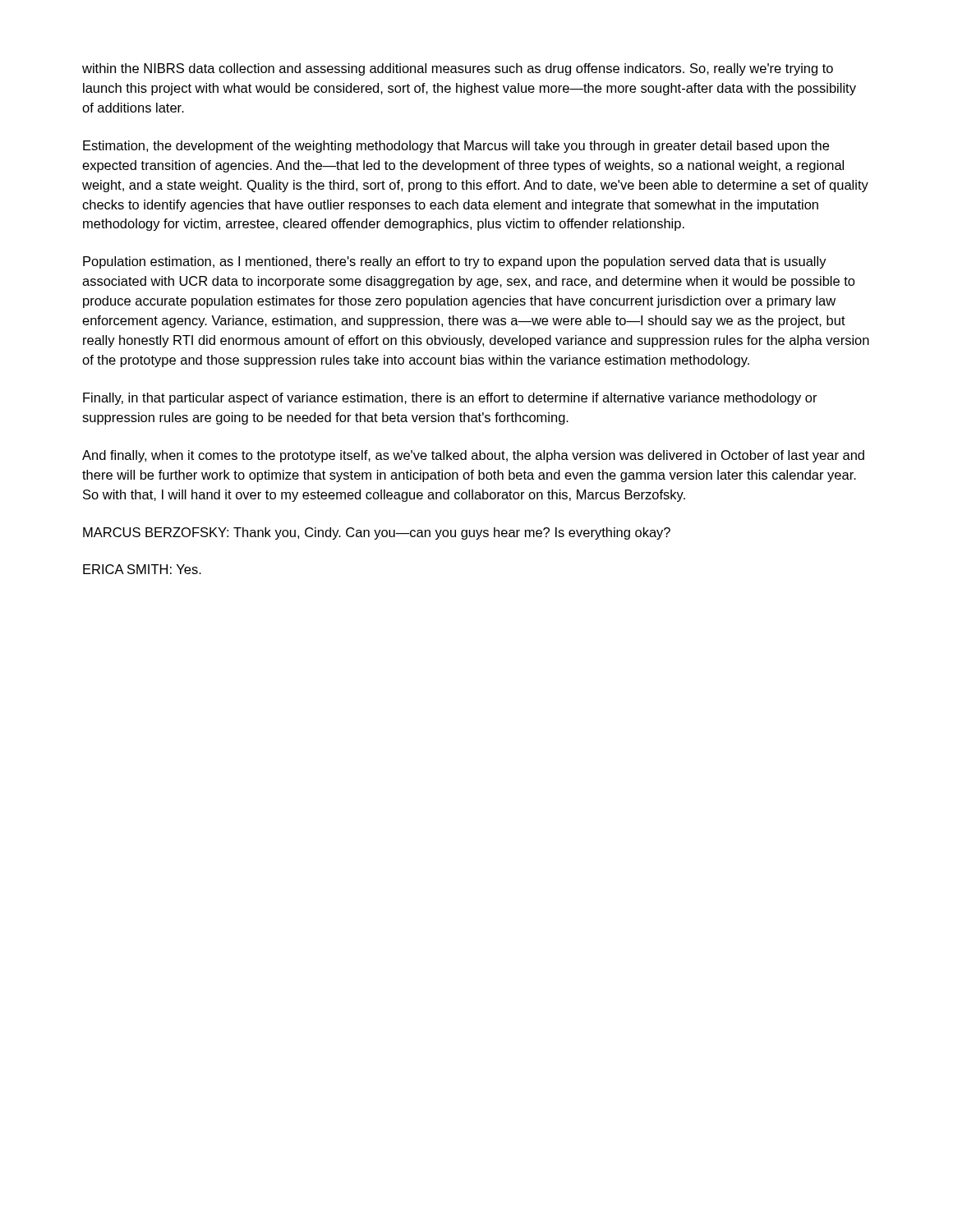Select the region starting "MARCUS BERZOFSKY: Thank you, Cindy. Can"
This screenshot has height=1232, width=953.
(376, 532)
